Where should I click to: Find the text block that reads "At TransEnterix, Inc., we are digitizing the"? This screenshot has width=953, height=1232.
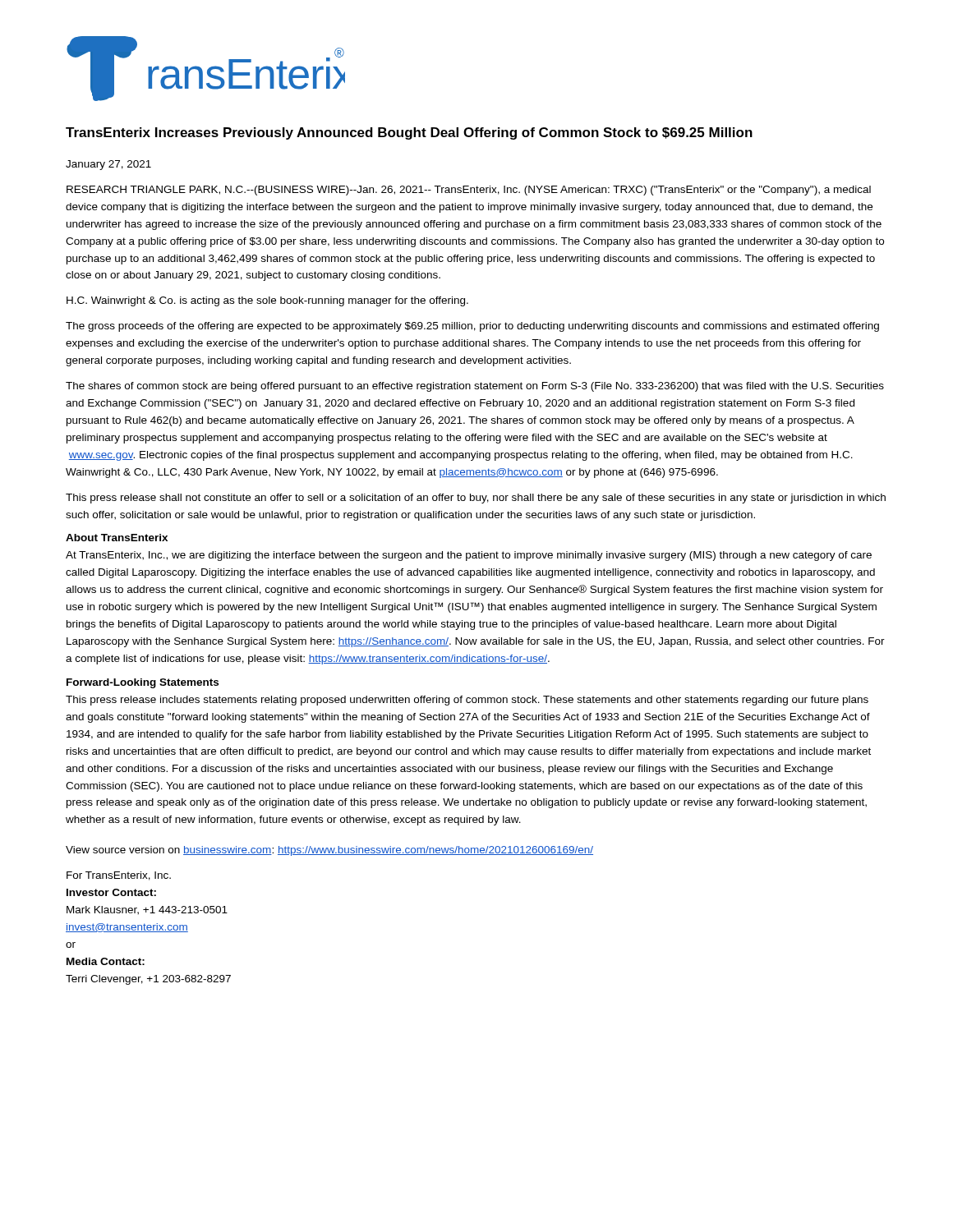475,607
